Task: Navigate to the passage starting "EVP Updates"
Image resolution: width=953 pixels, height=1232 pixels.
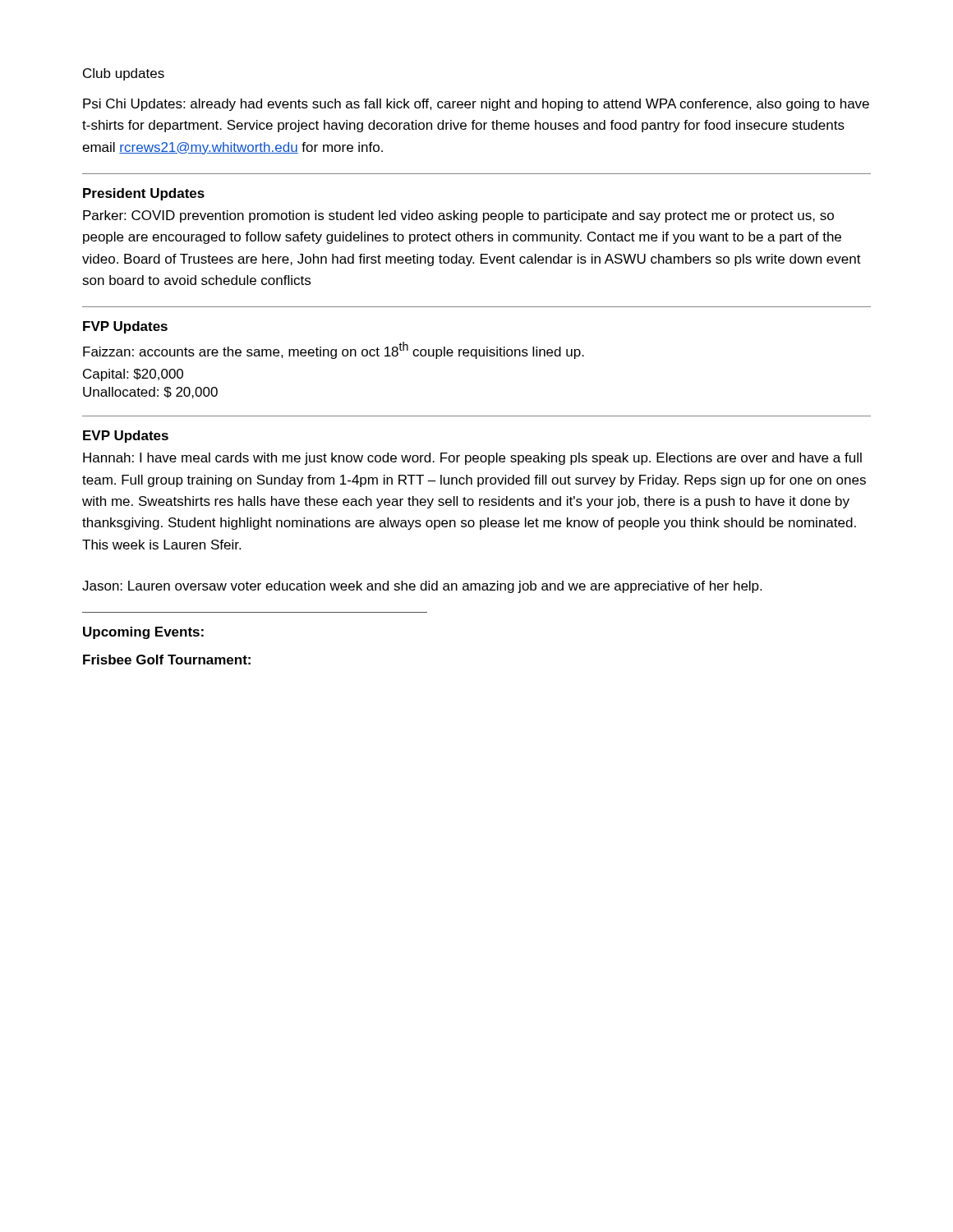Action: pos(126,436)
